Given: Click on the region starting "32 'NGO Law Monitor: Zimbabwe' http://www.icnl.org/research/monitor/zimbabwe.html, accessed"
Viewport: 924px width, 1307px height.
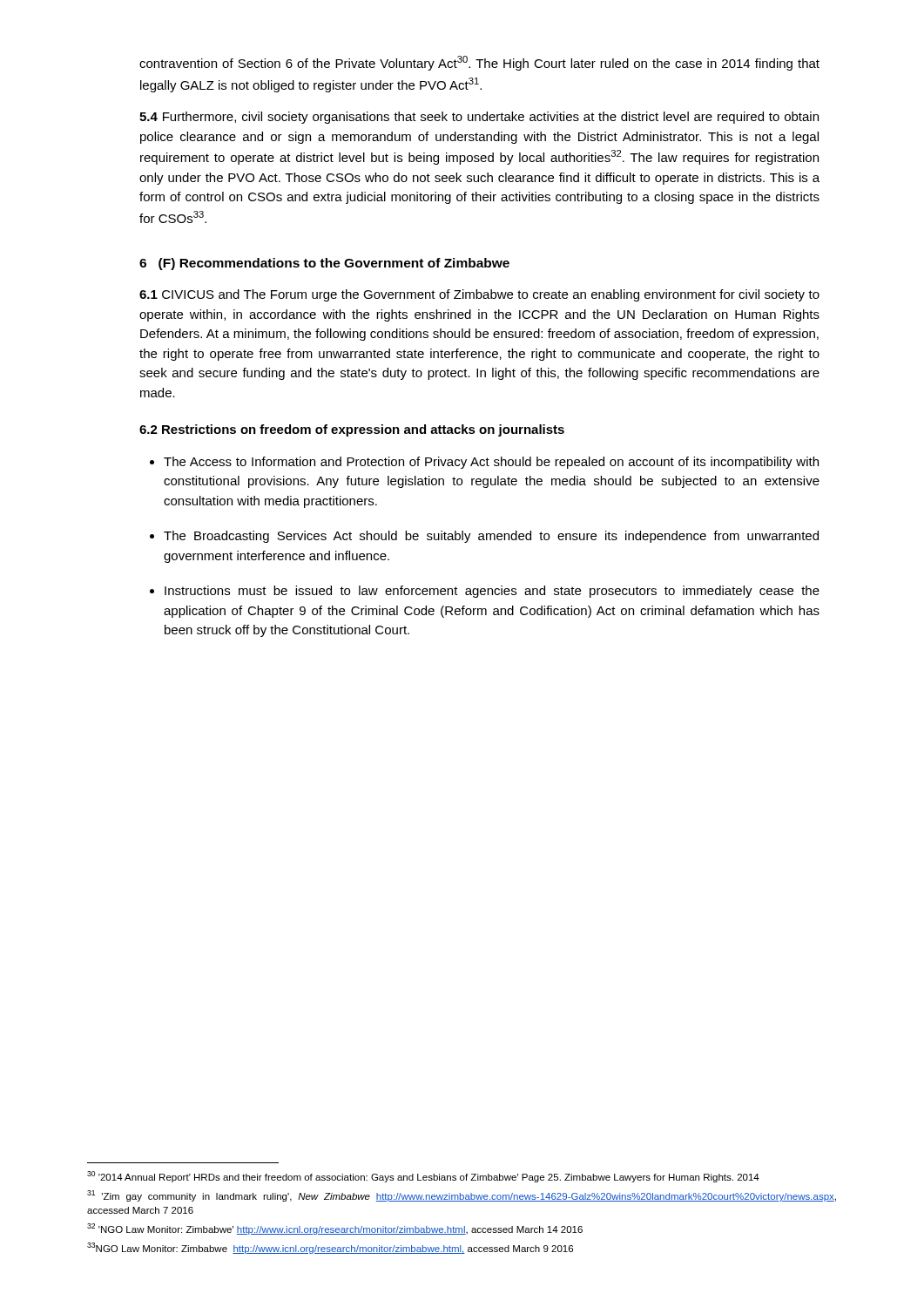Looking at the screenshot, I should (462, 1229).
